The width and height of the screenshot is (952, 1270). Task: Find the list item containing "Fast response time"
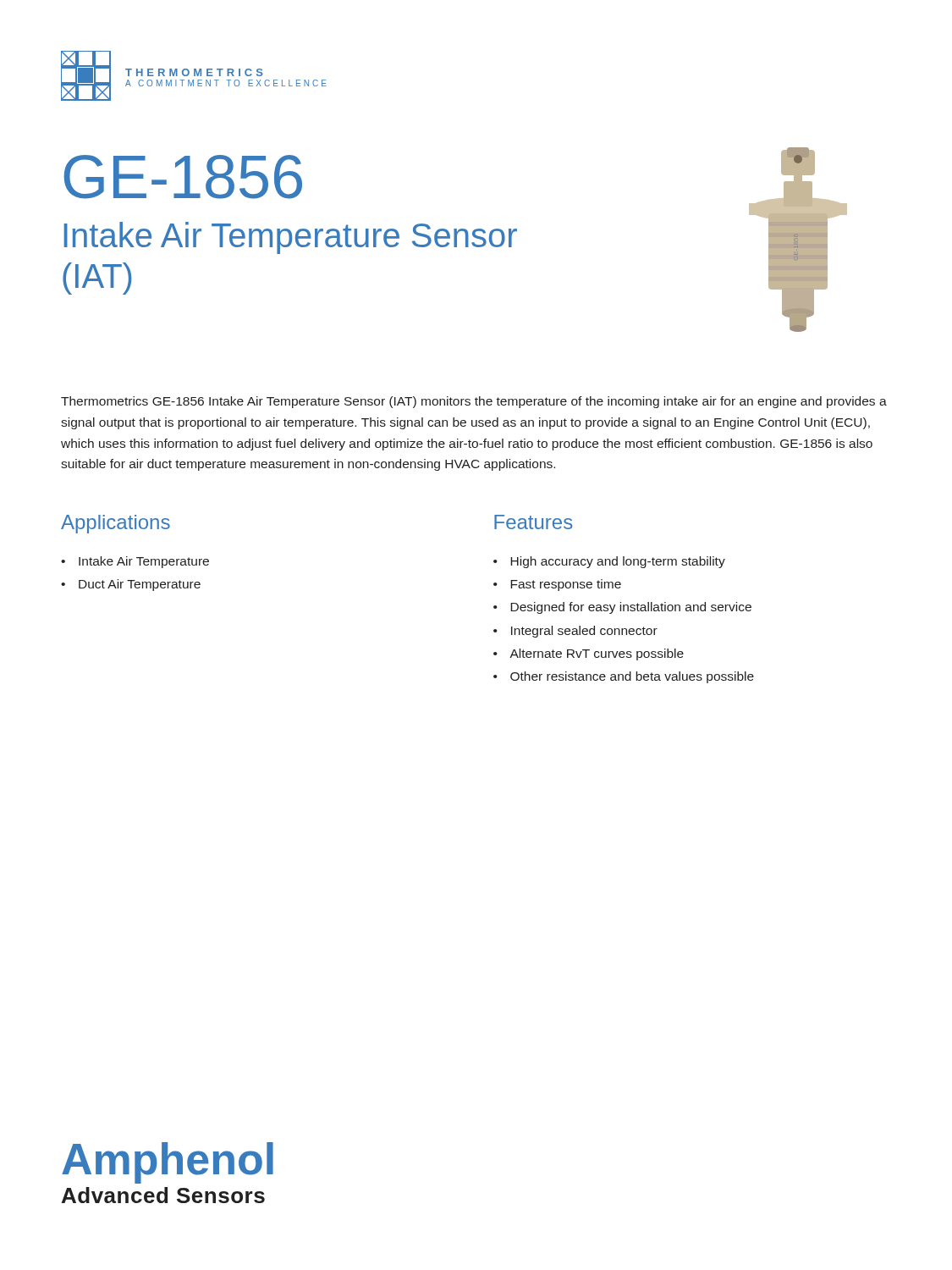click(566, 584)
